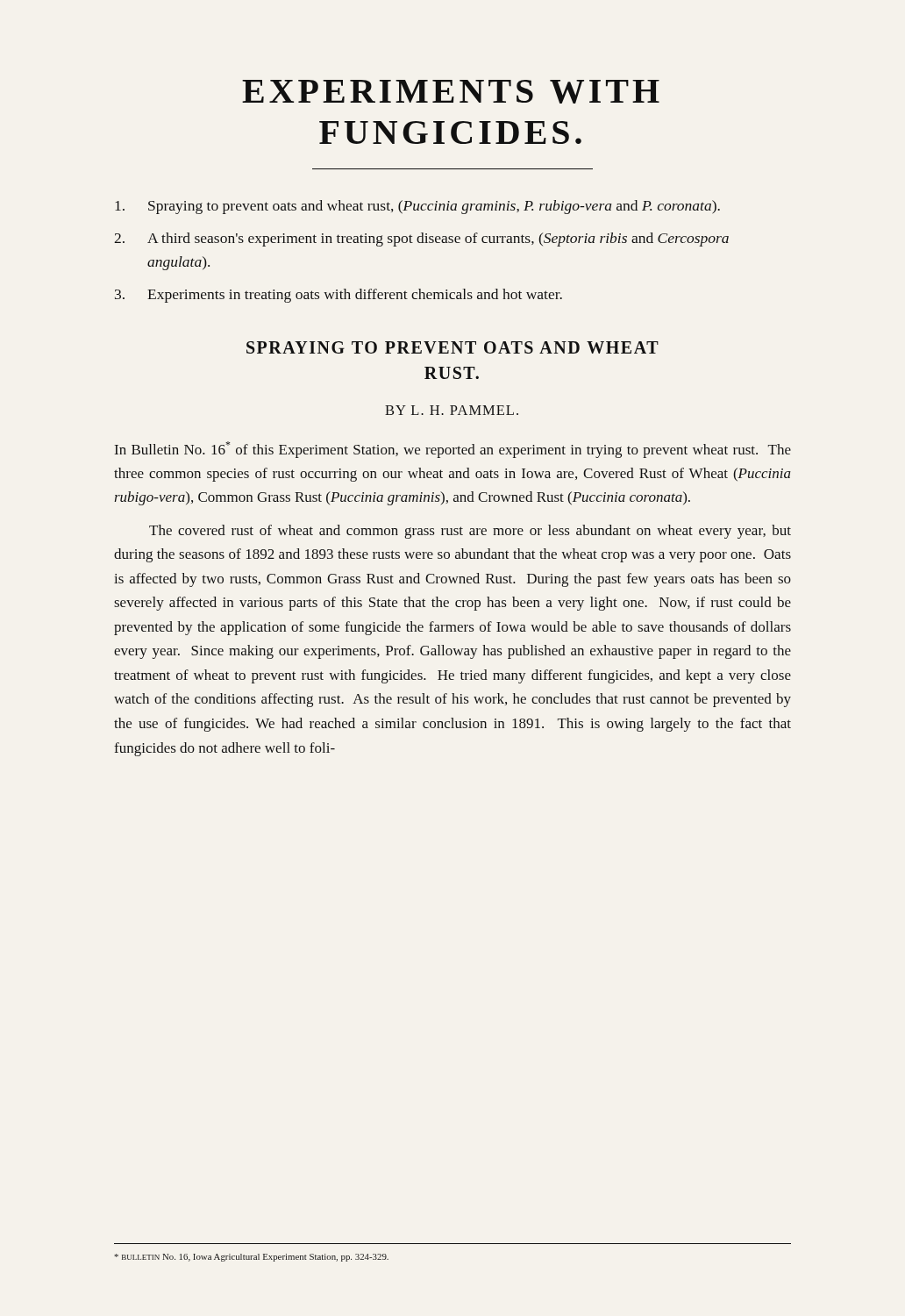This screenshot has height=1316, width=905.
Task: Click on the footnote containing "BULLETIN No. 16, Iowa Agricultural"
Action: [x=251, y=1256]
